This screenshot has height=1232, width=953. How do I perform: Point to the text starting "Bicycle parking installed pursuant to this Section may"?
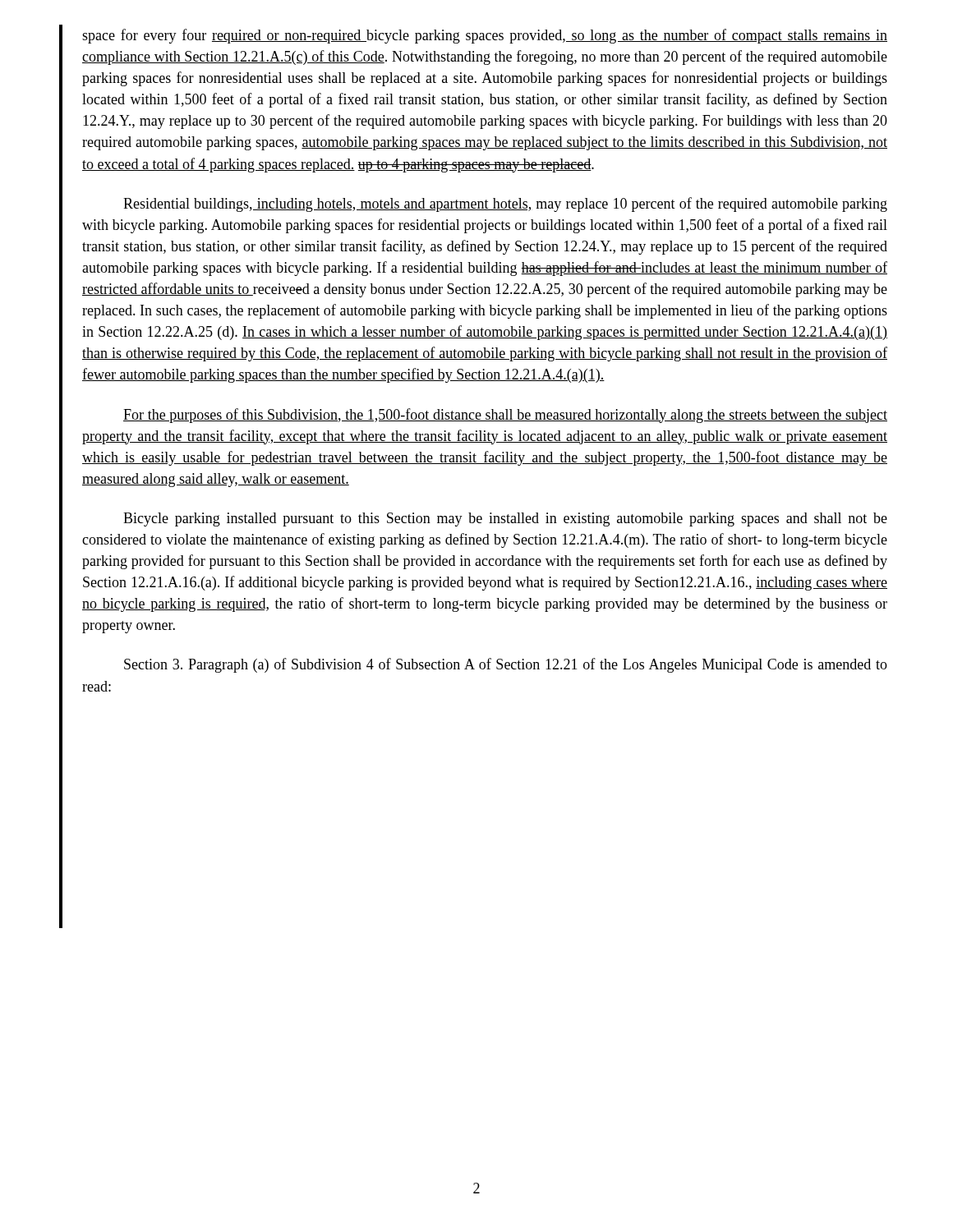(485, 572)
